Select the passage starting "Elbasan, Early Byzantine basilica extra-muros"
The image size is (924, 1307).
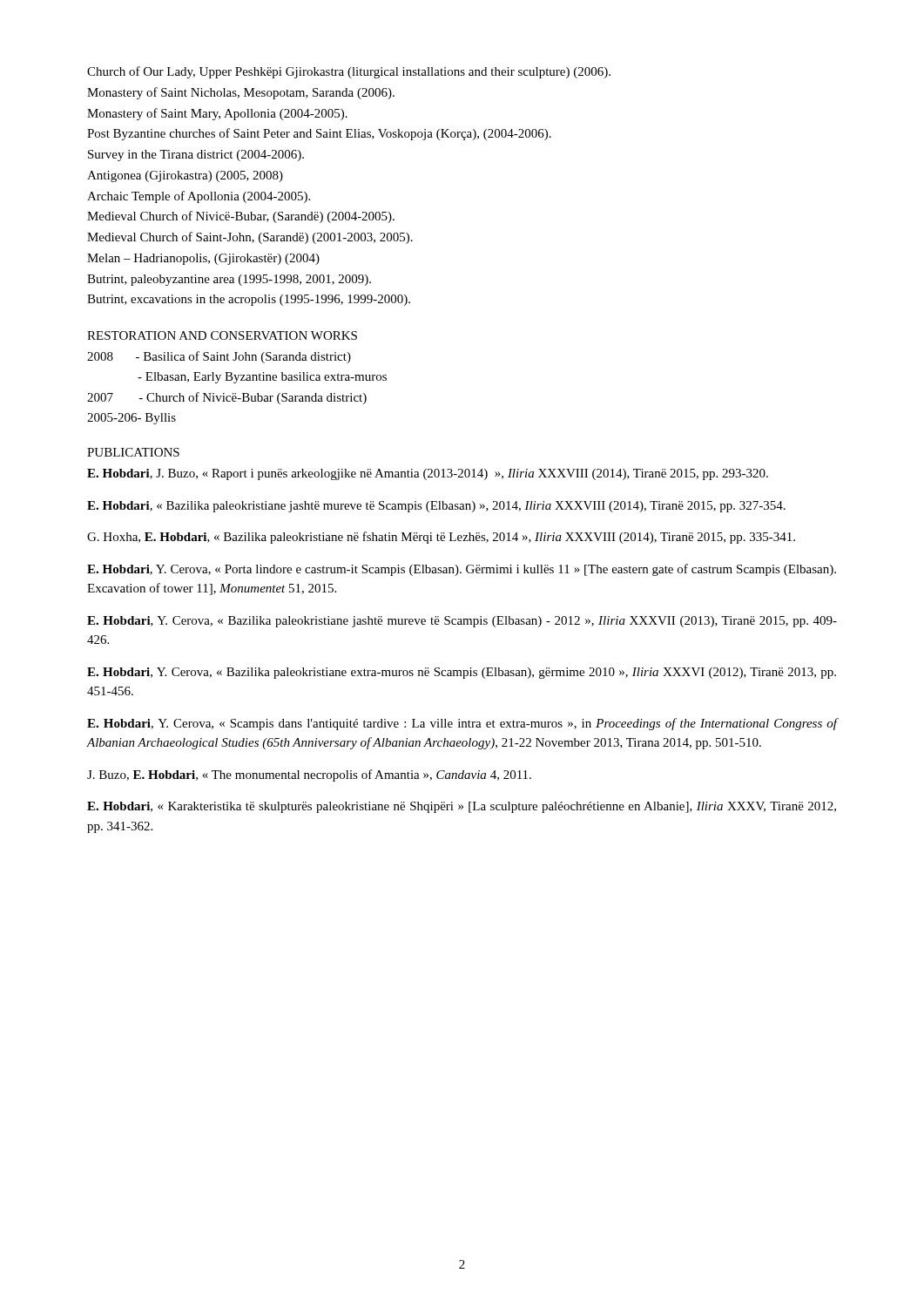(x=262, y=377)
